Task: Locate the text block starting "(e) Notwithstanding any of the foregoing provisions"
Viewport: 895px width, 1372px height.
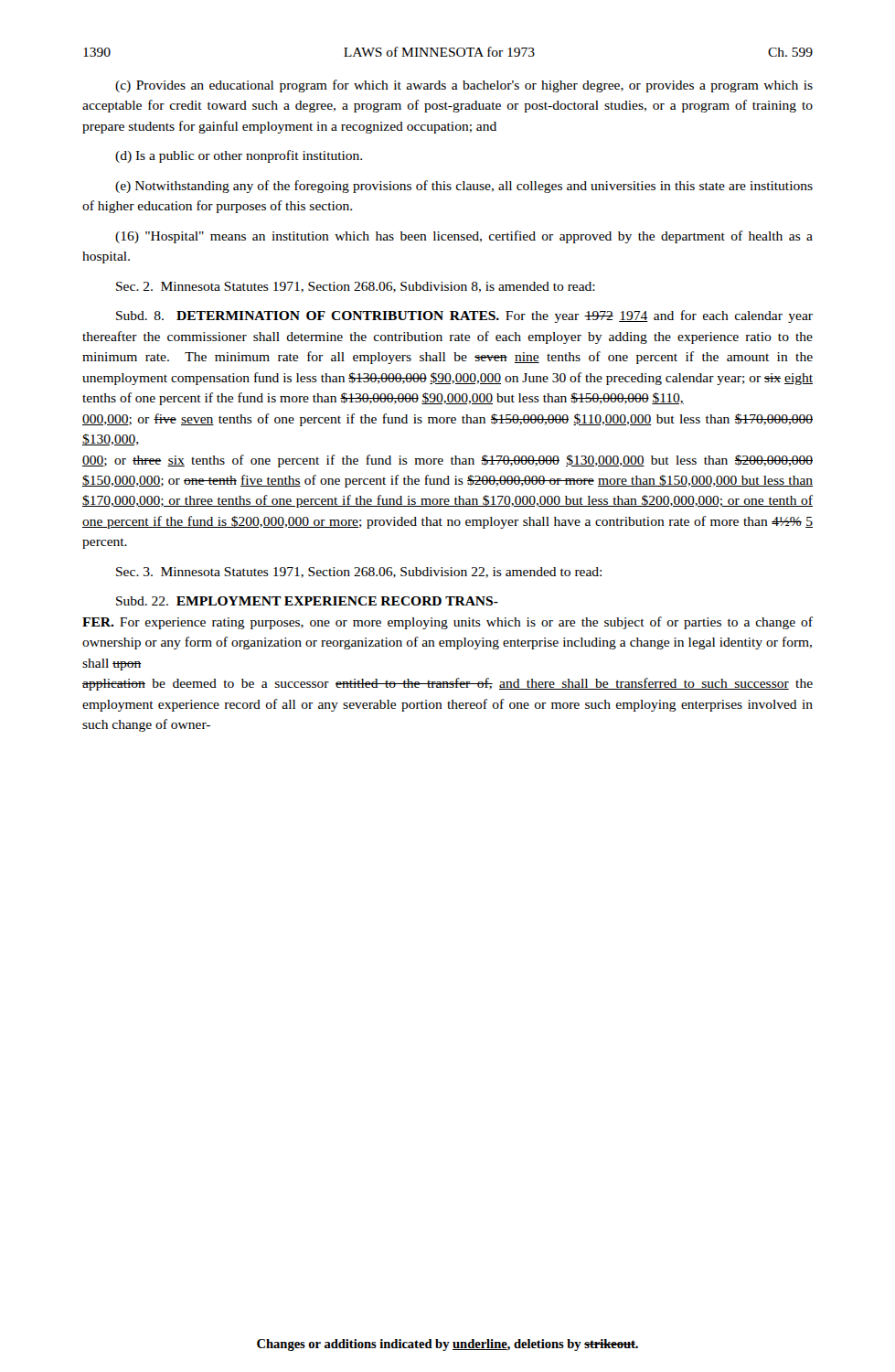Action: click(x=448, y=196)
